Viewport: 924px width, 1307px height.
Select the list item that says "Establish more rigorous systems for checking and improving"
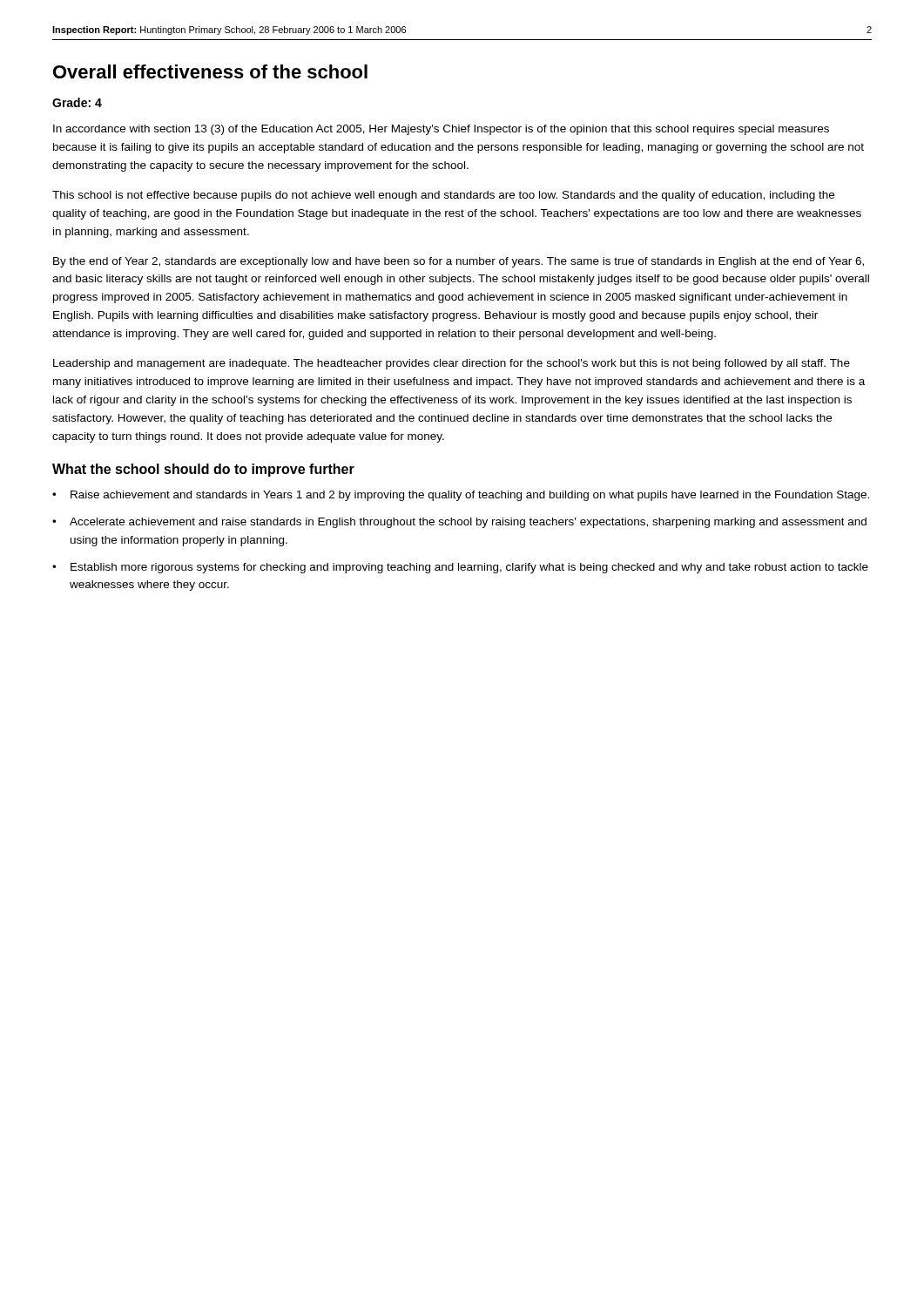coord(469,575)
